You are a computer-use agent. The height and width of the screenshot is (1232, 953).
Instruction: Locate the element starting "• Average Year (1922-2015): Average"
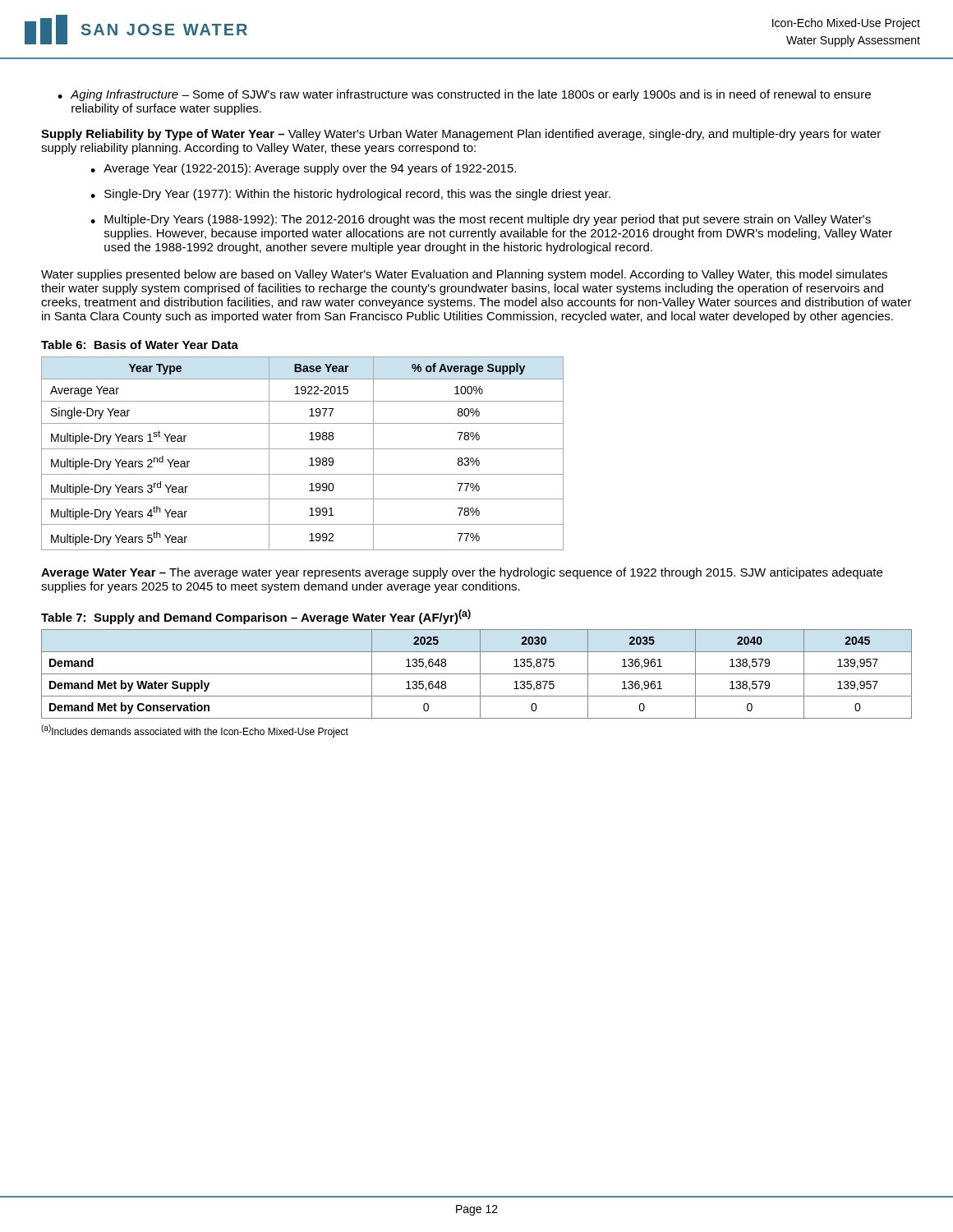[x=304, y=171]
